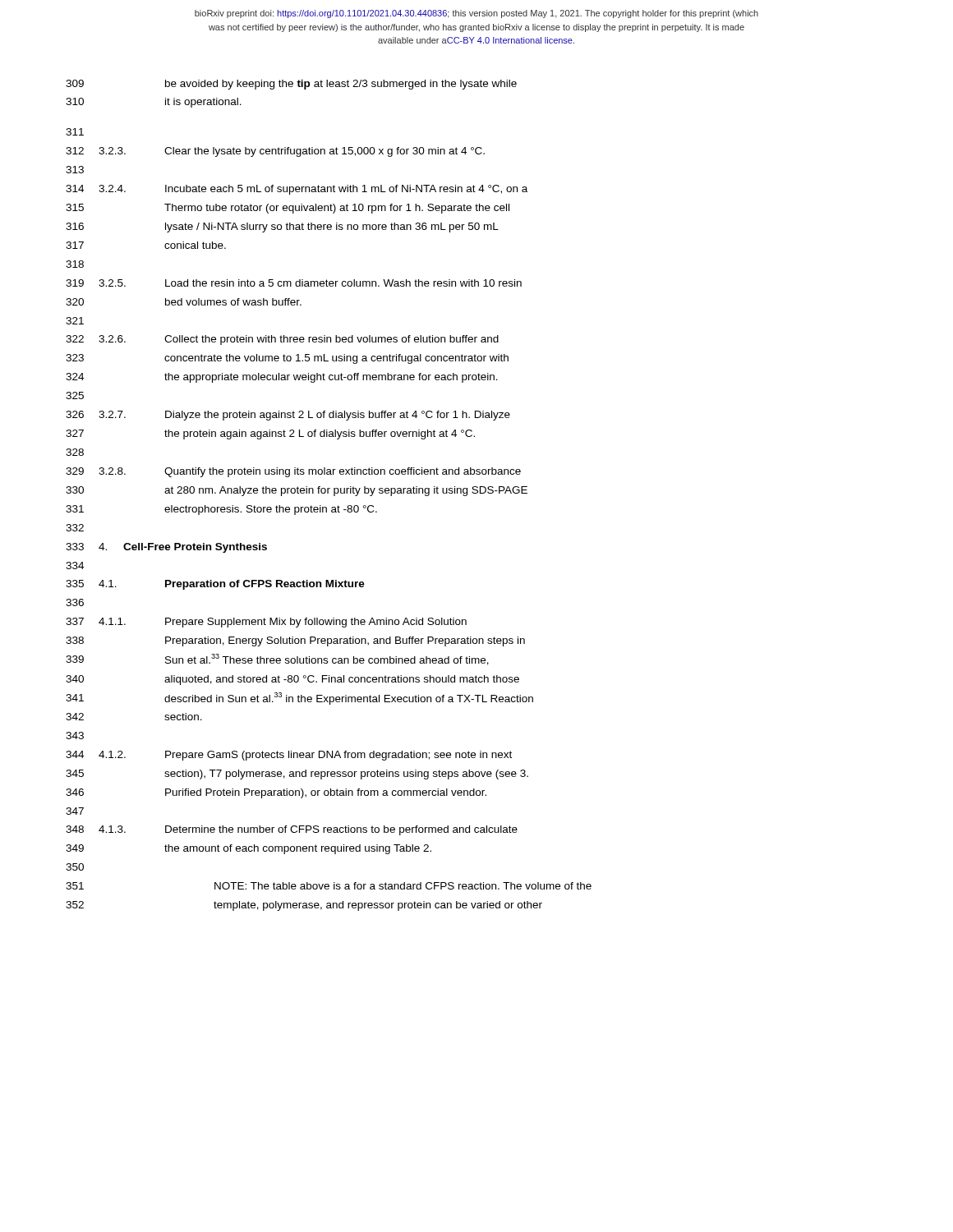Image resolution: width=953 pixels, height=1232 pixels.
Task: Find the block on this page that starts "348 4.1.3. Determine the"
Action: pos(476,840)
